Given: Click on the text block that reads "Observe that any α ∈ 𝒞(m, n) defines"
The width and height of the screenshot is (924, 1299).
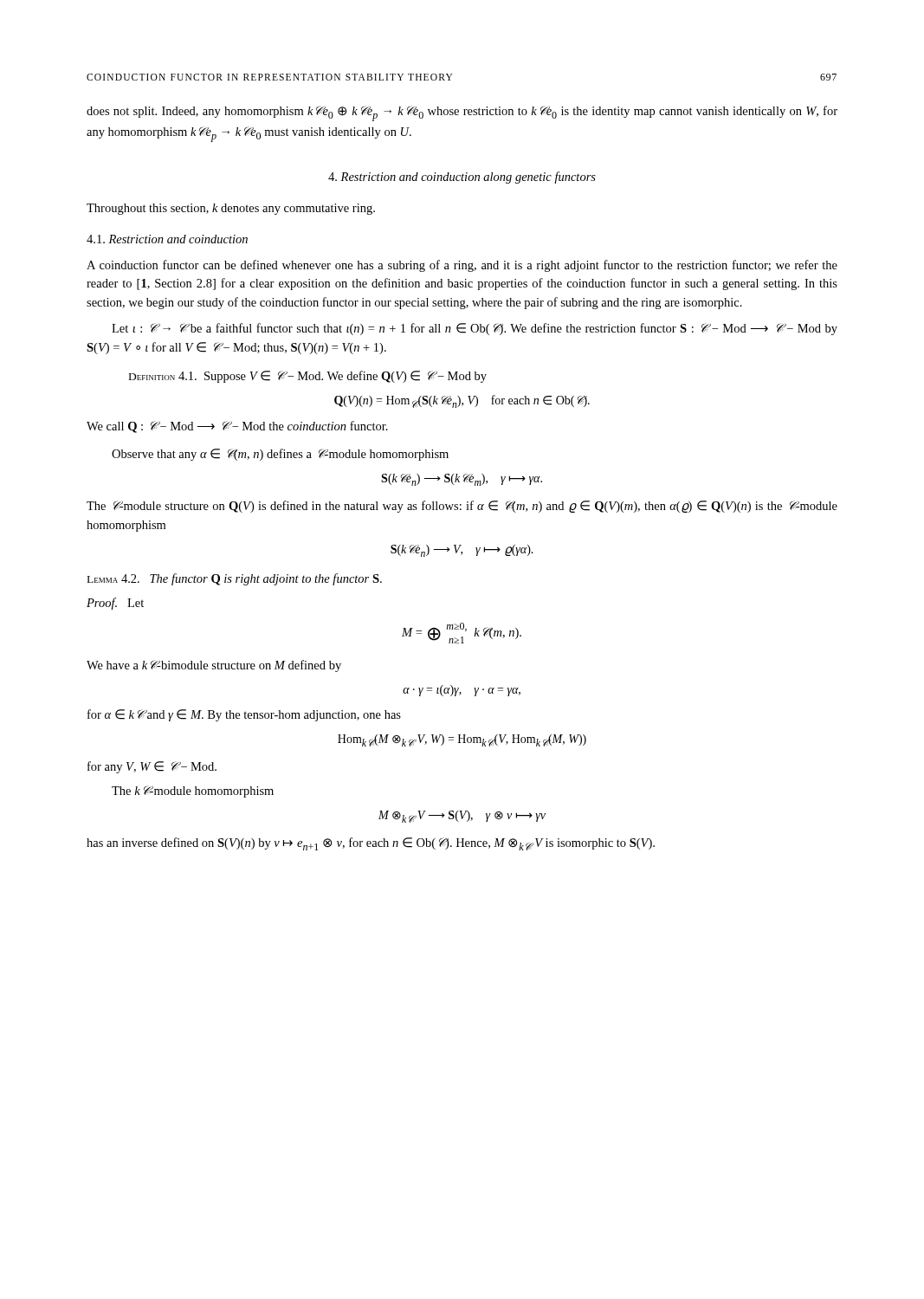Looking at the screenshot, I should click(x=280, y=454).
